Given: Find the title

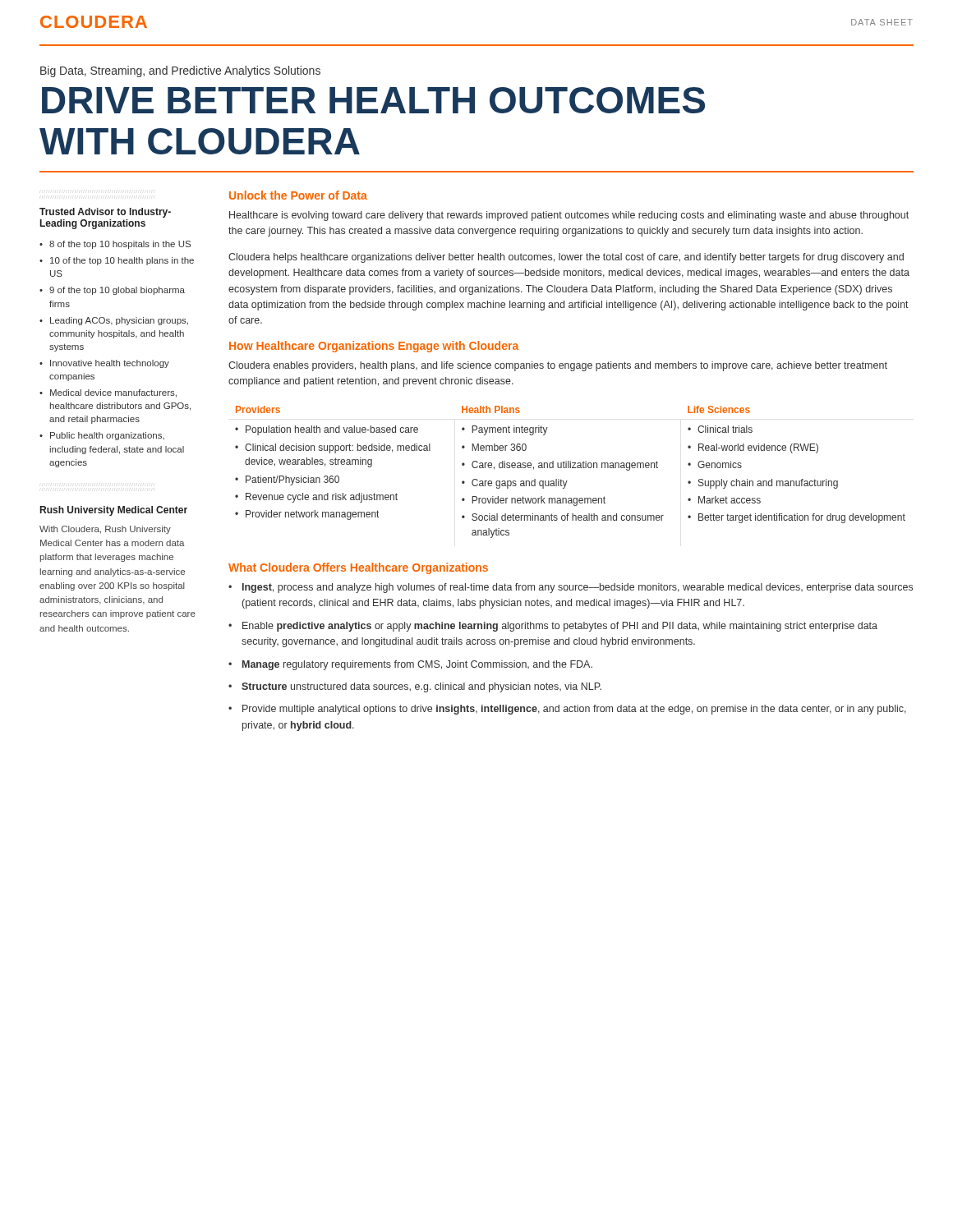Looking at the screenshot, I should tap(476, 113).
